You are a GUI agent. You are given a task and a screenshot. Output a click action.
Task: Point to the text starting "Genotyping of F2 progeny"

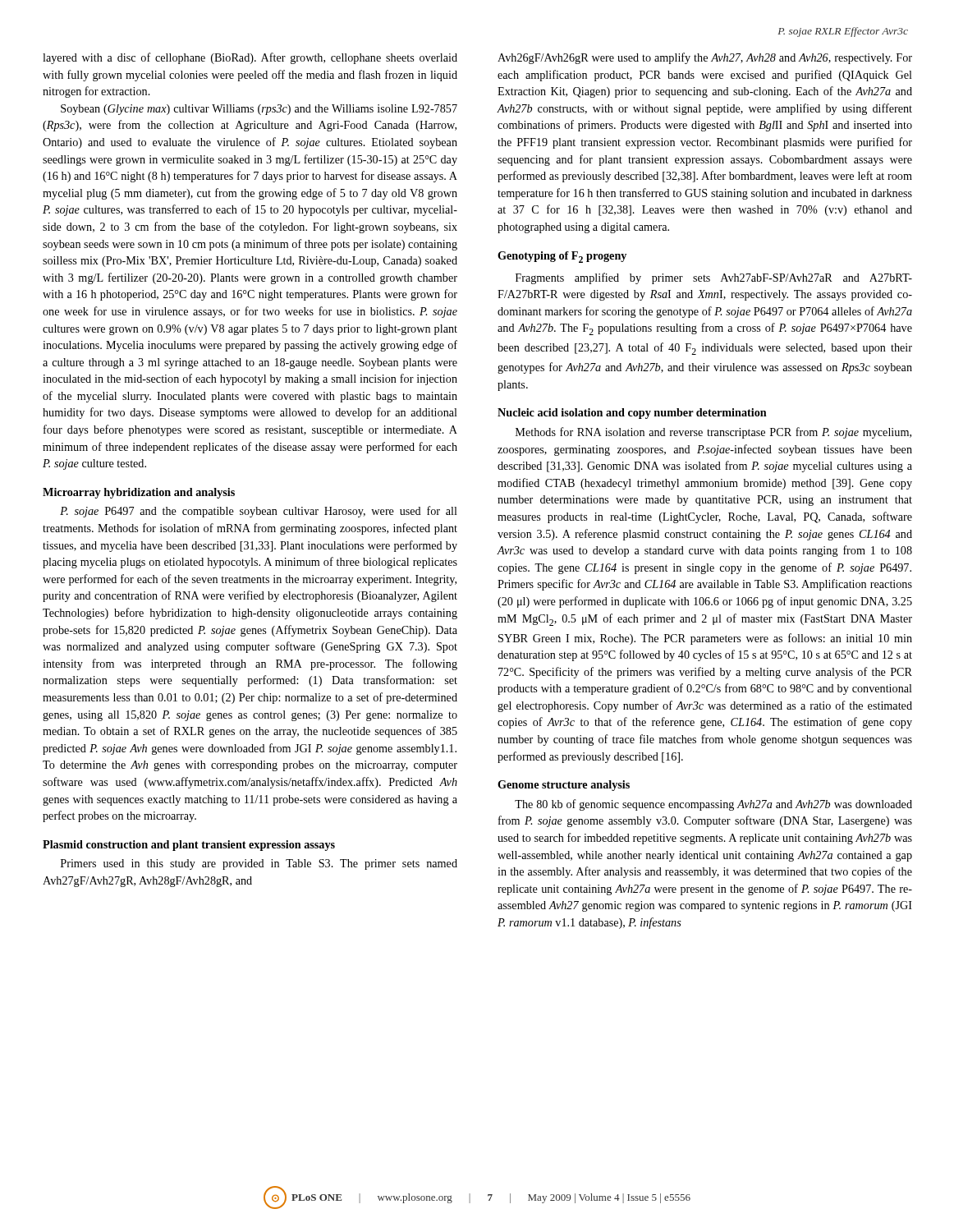point(562,257)
